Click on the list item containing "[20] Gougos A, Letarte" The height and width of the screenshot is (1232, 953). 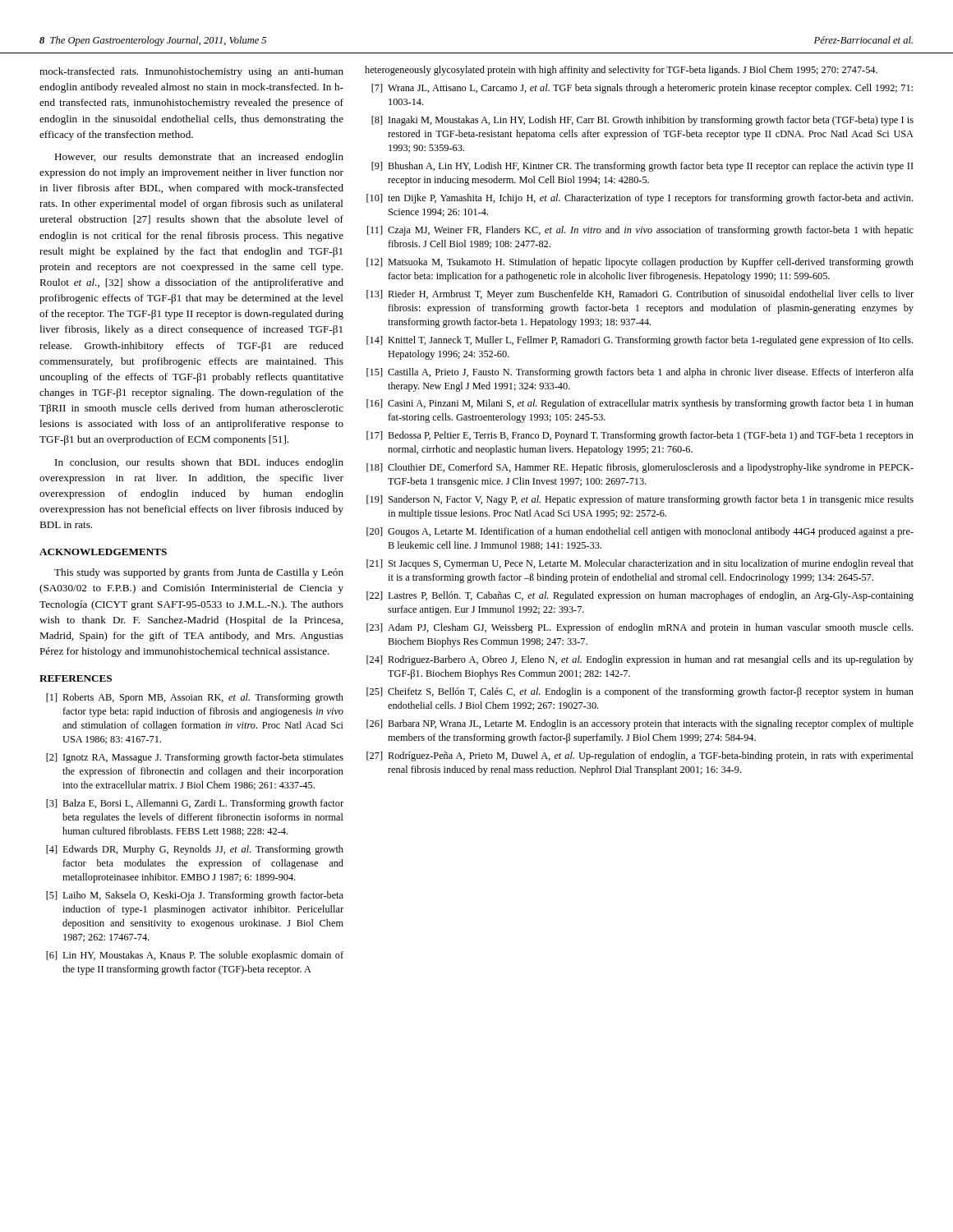639,539
